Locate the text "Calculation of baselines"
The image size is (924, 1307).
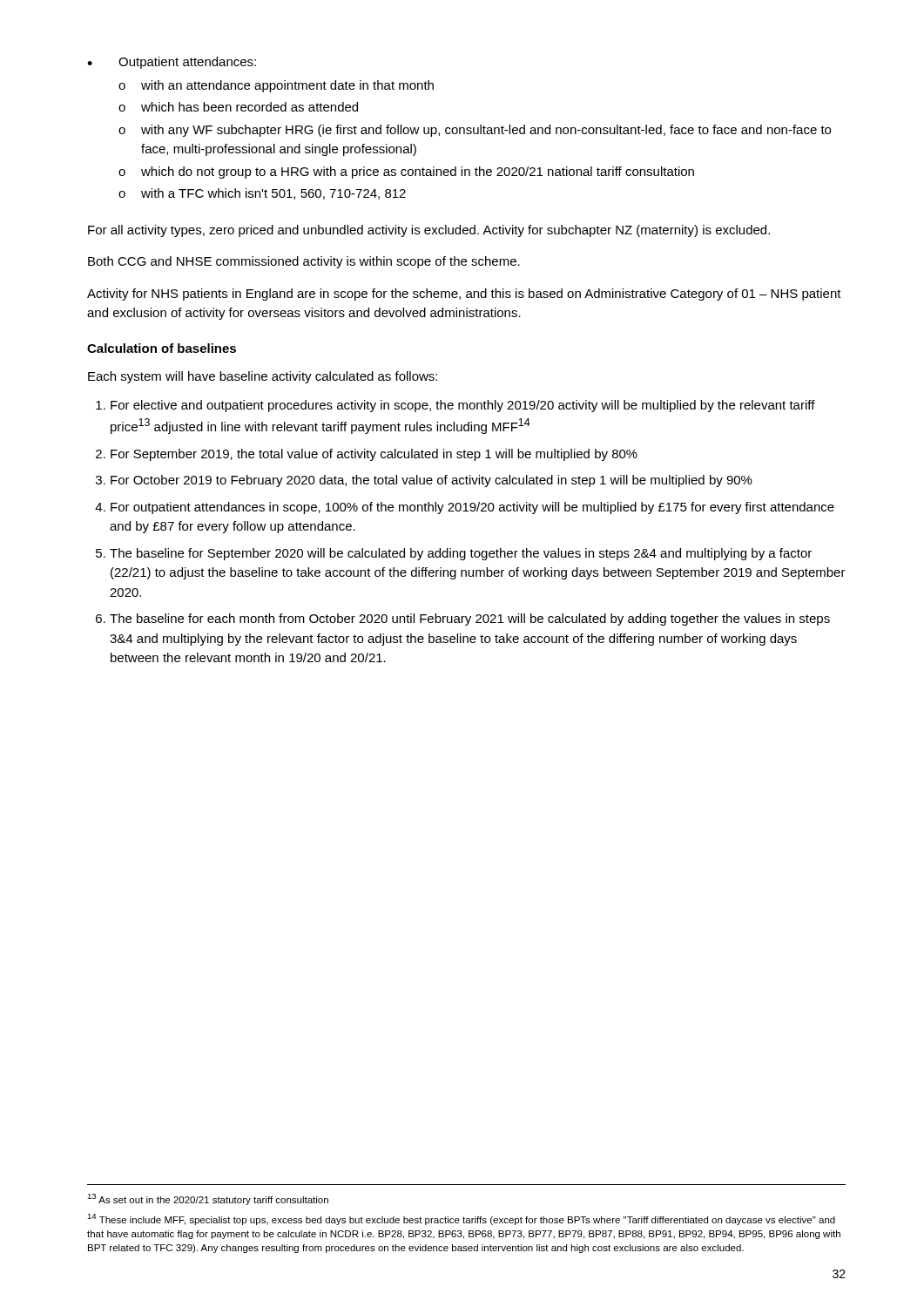[162, 348]
